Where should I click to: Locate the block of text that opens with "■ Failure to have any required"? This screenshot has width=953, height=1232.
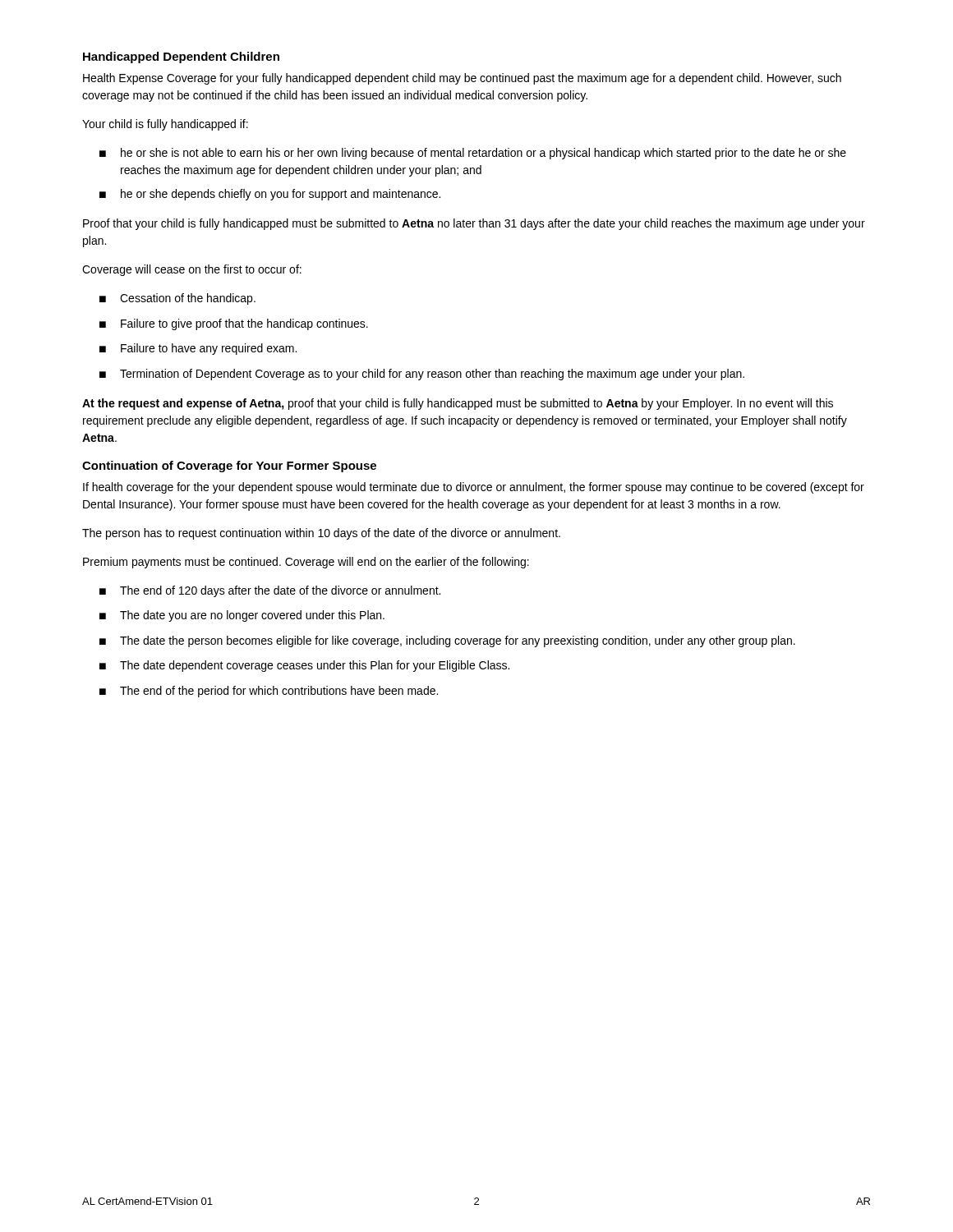pyautogui.click(x=198, y=349)
